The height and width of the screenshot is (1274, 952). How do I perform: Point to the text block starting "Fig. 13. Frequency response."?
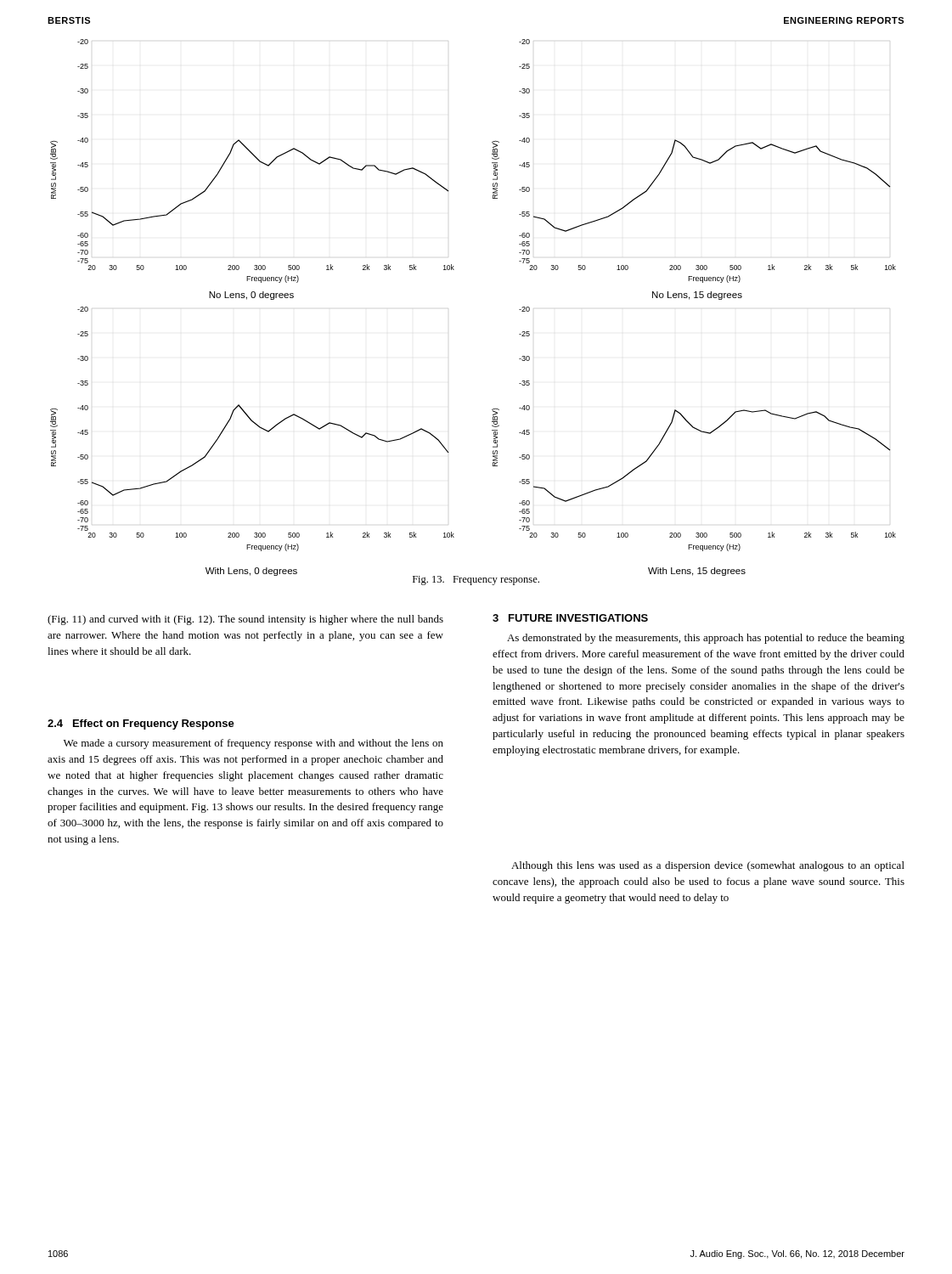click(x=476, y=579)
